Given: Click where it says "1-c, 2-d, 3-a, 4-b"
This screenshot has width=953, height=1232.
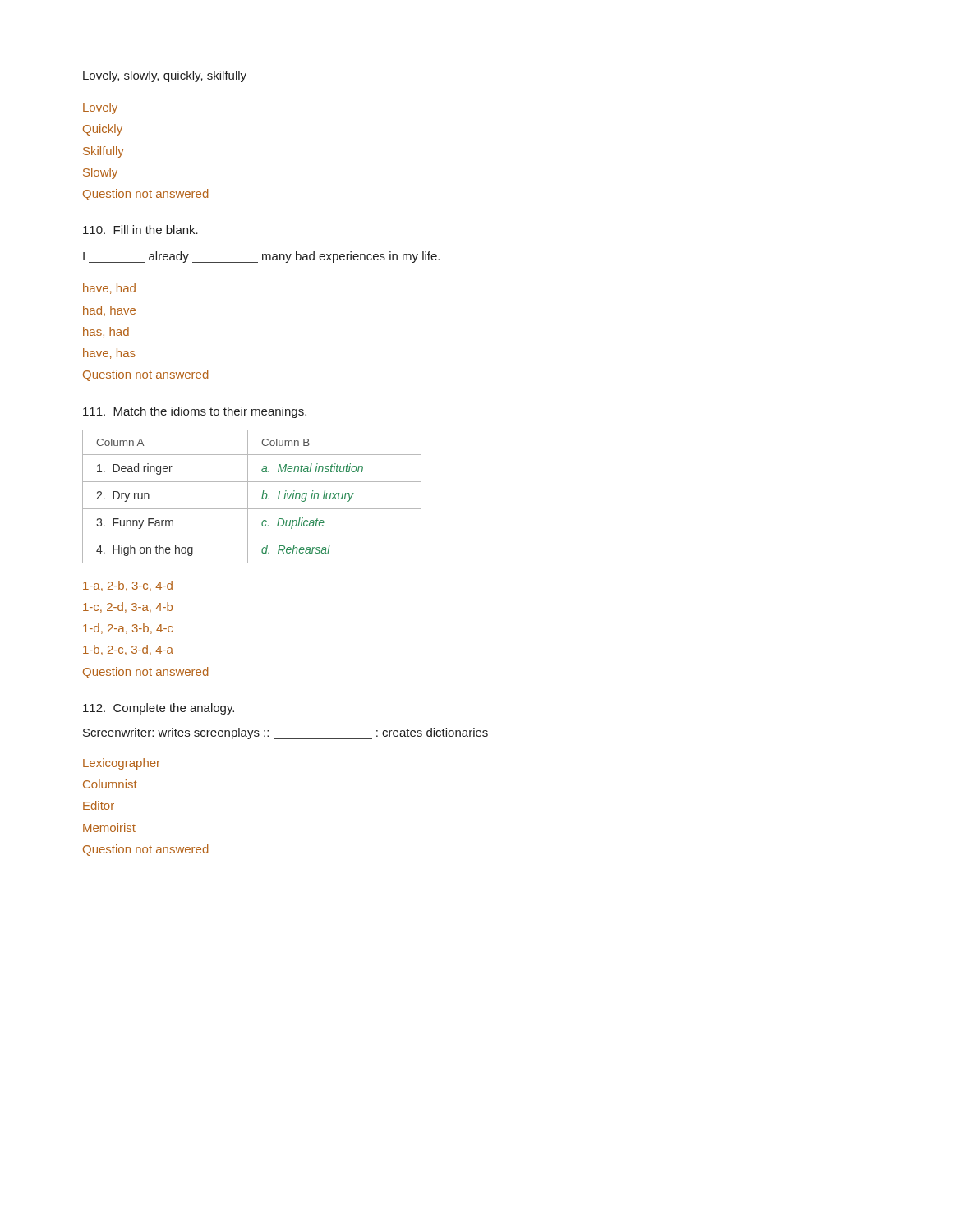Looking at the screenshot, I should coord(128,606).
